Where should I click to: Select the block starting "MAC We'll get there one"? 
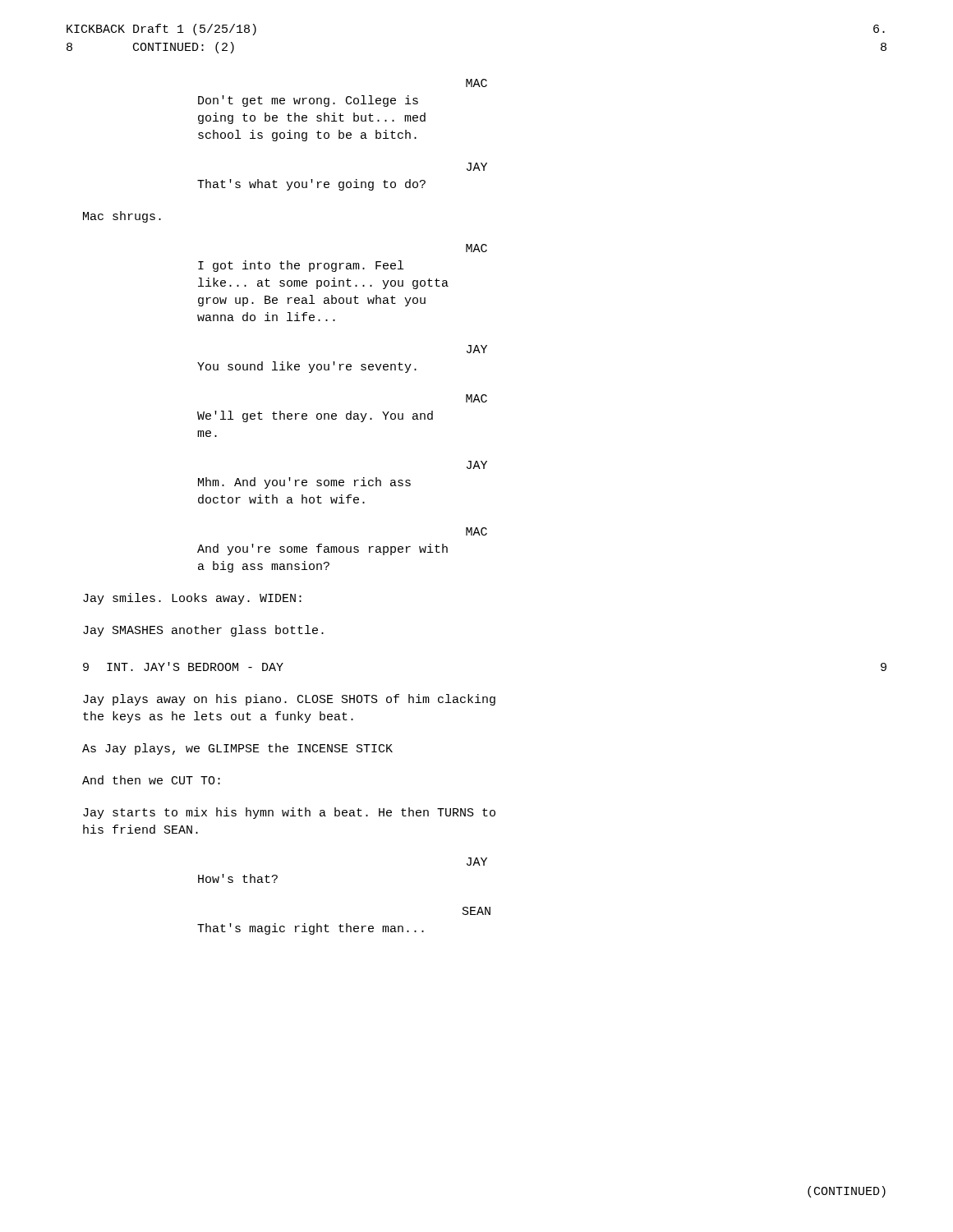(476, 398)
